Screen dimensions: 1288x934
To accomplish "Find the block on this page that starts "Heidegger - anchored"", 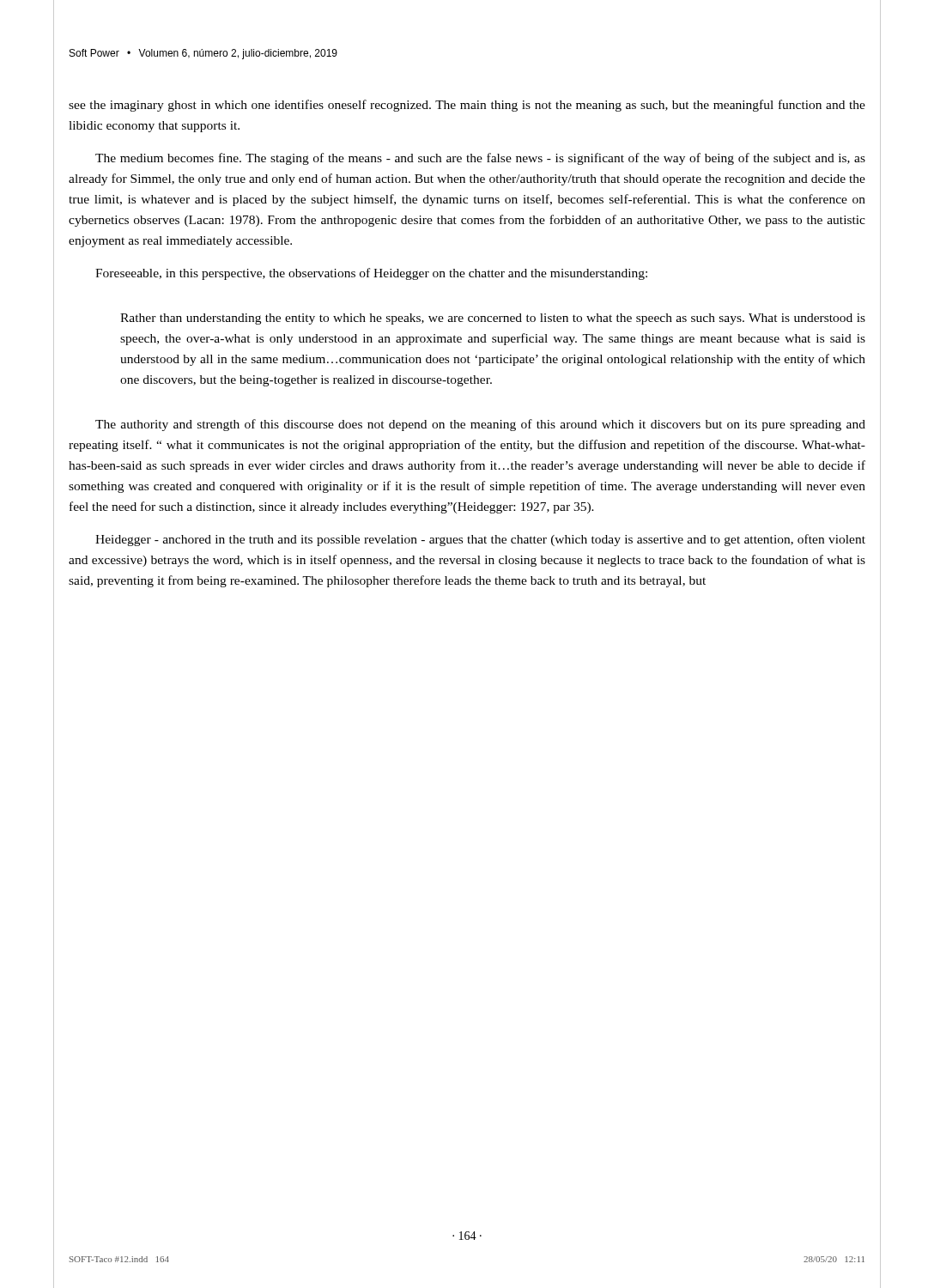I will 467,560.
